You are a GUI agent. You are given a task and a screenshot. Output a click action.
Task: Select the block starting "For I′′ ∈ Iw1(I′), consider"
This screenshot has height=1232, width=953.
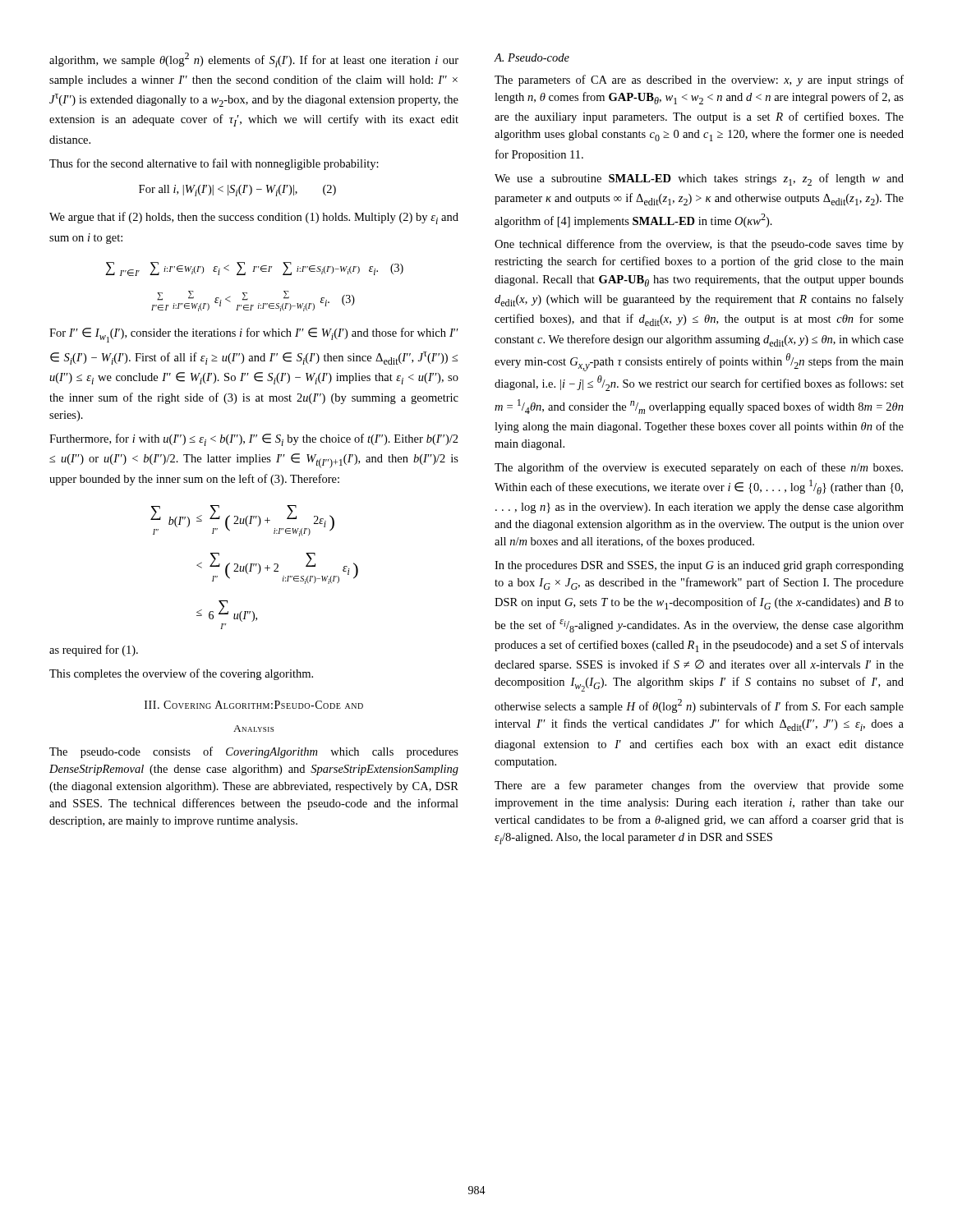coord(254,374)
